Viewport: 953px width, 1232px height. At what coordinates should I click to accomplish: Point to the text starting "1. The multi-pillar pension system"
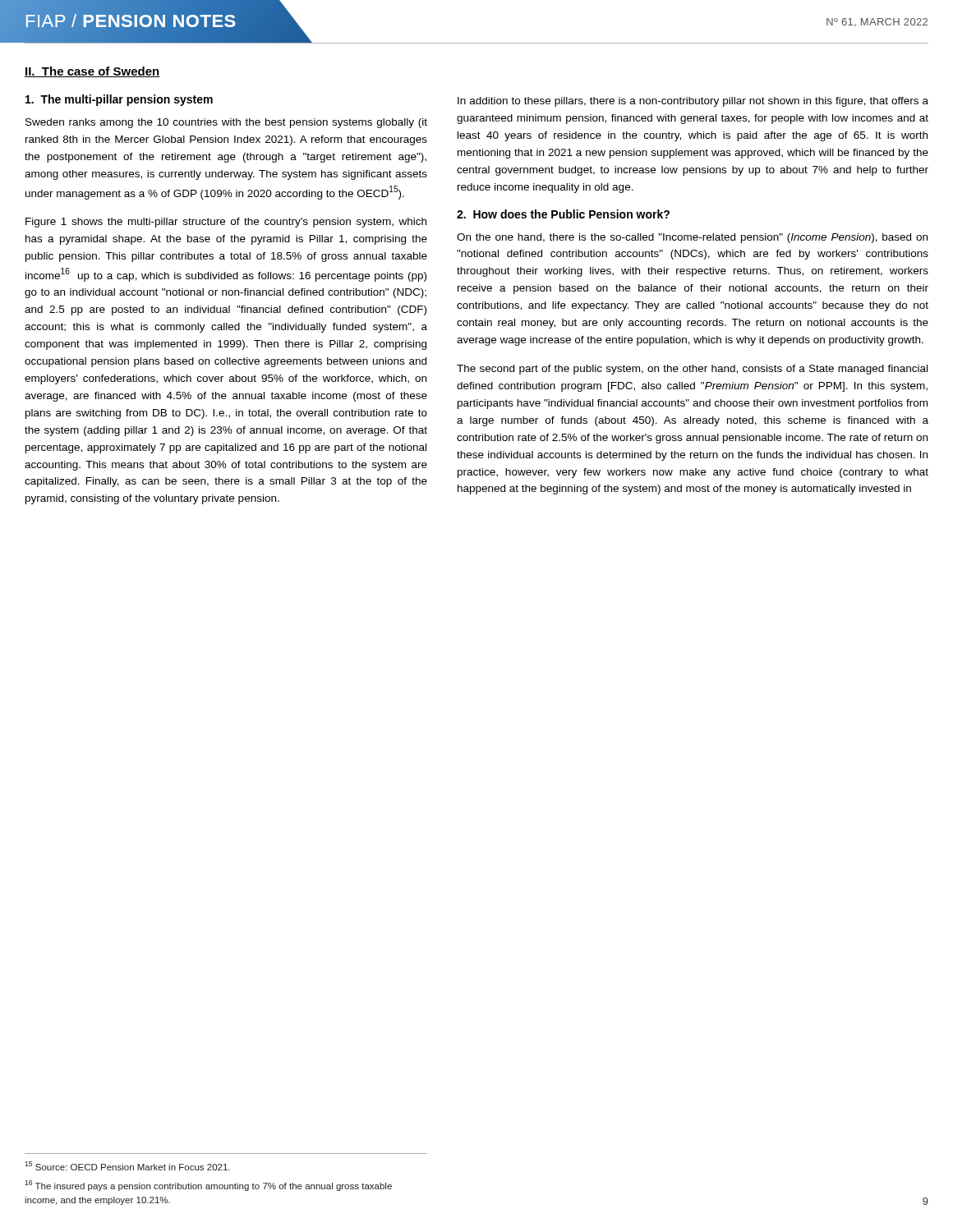(x=119, y=99)
